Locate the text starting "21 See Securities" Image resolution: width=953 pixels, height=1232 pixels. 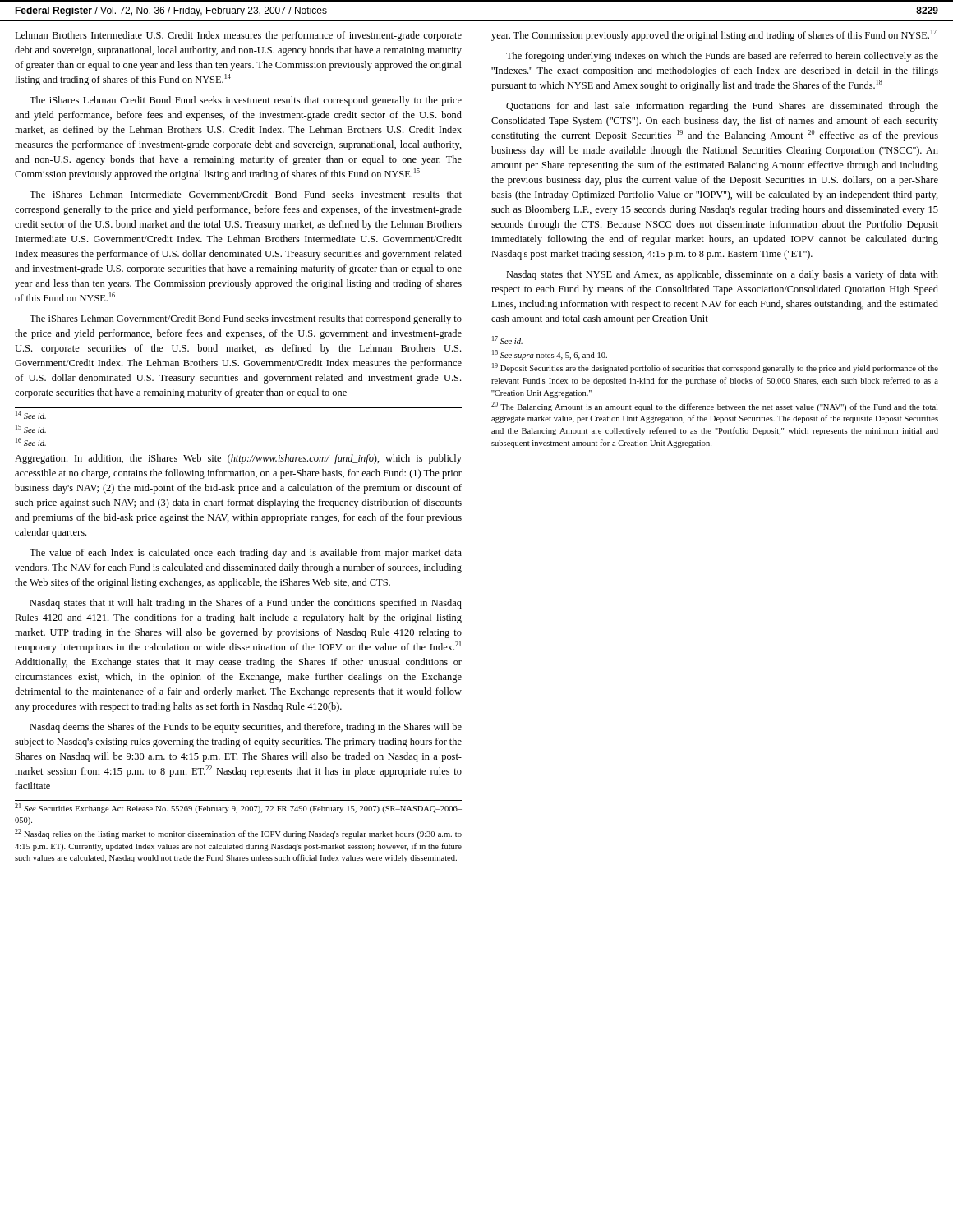(238, 833)
